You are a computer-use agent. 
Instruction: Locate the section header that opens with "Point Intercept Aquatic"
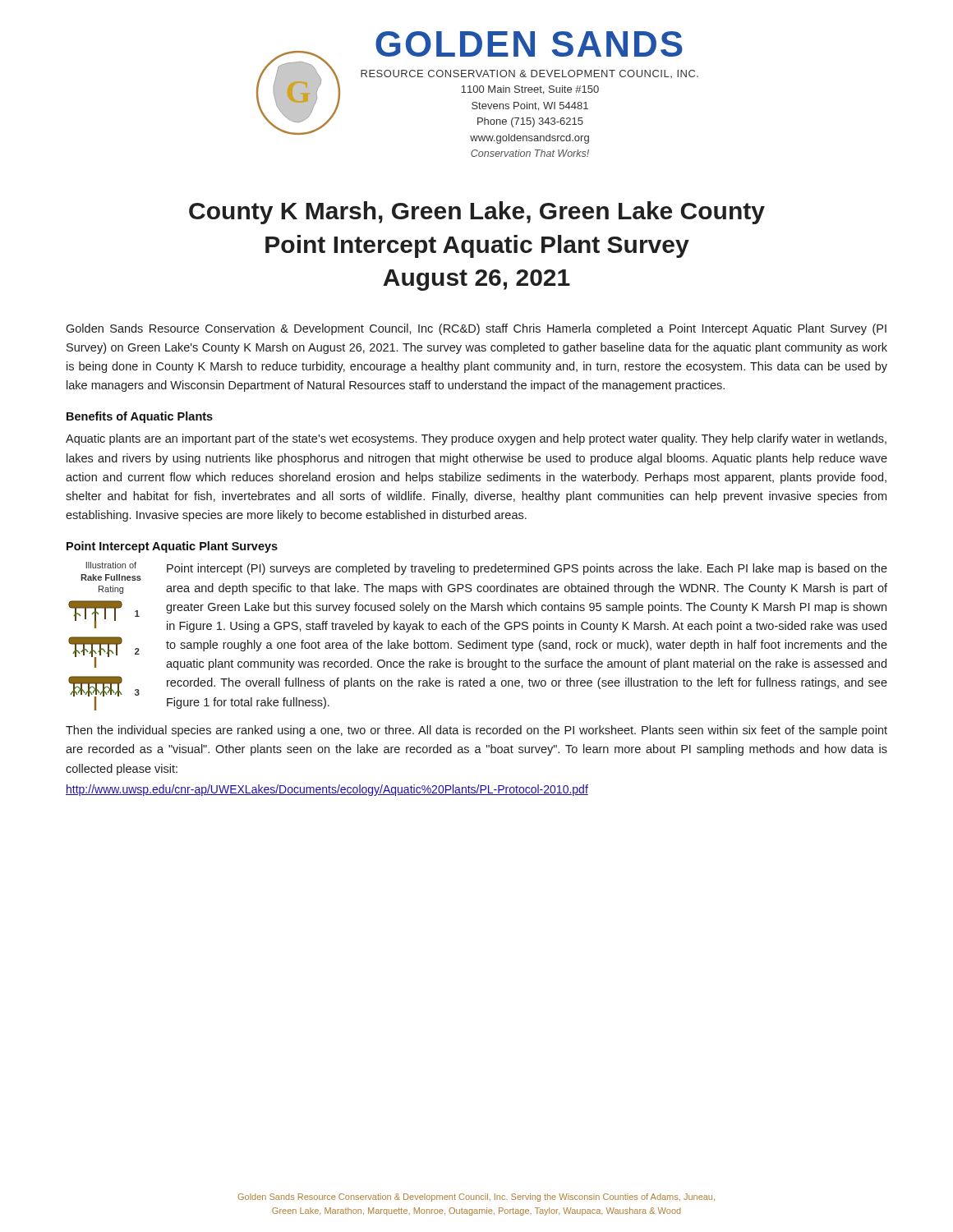click(172, 546)
